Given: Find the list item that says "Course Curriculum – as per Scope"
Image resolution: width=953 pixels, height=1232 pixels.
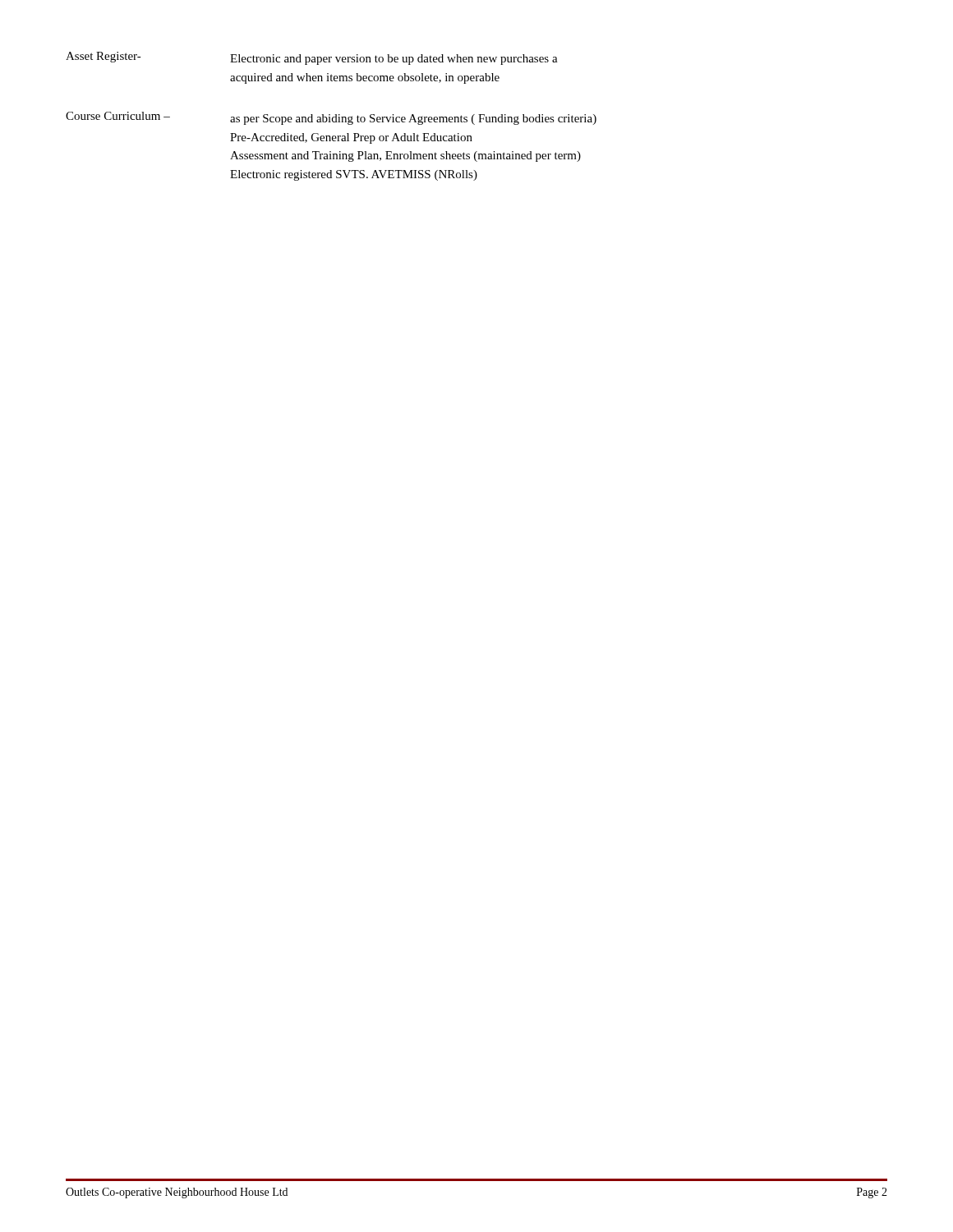Looking at the screenshot, I should click(x=476, y=146).
